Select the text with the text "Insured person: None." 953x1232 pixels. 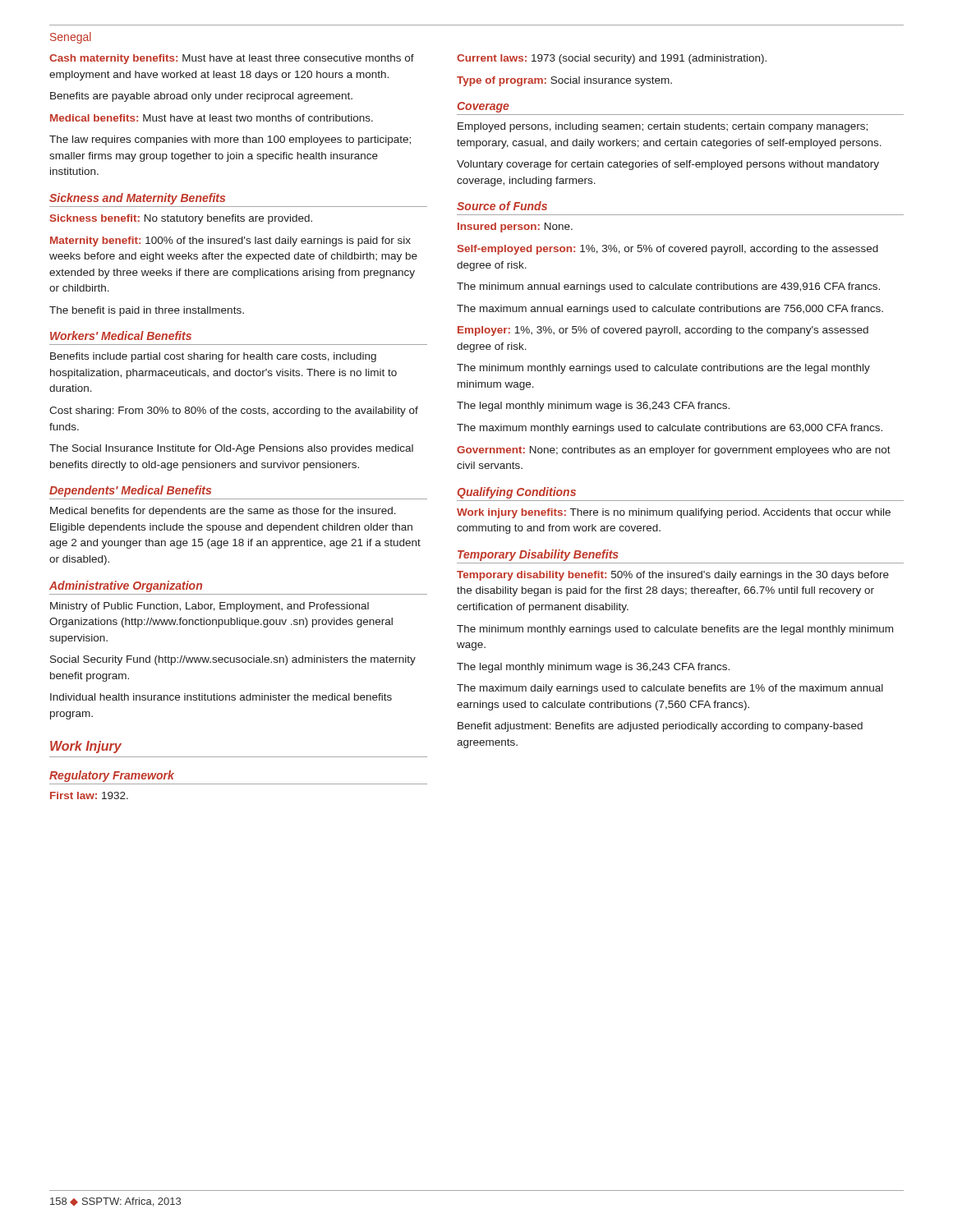[x=515, y=228]
